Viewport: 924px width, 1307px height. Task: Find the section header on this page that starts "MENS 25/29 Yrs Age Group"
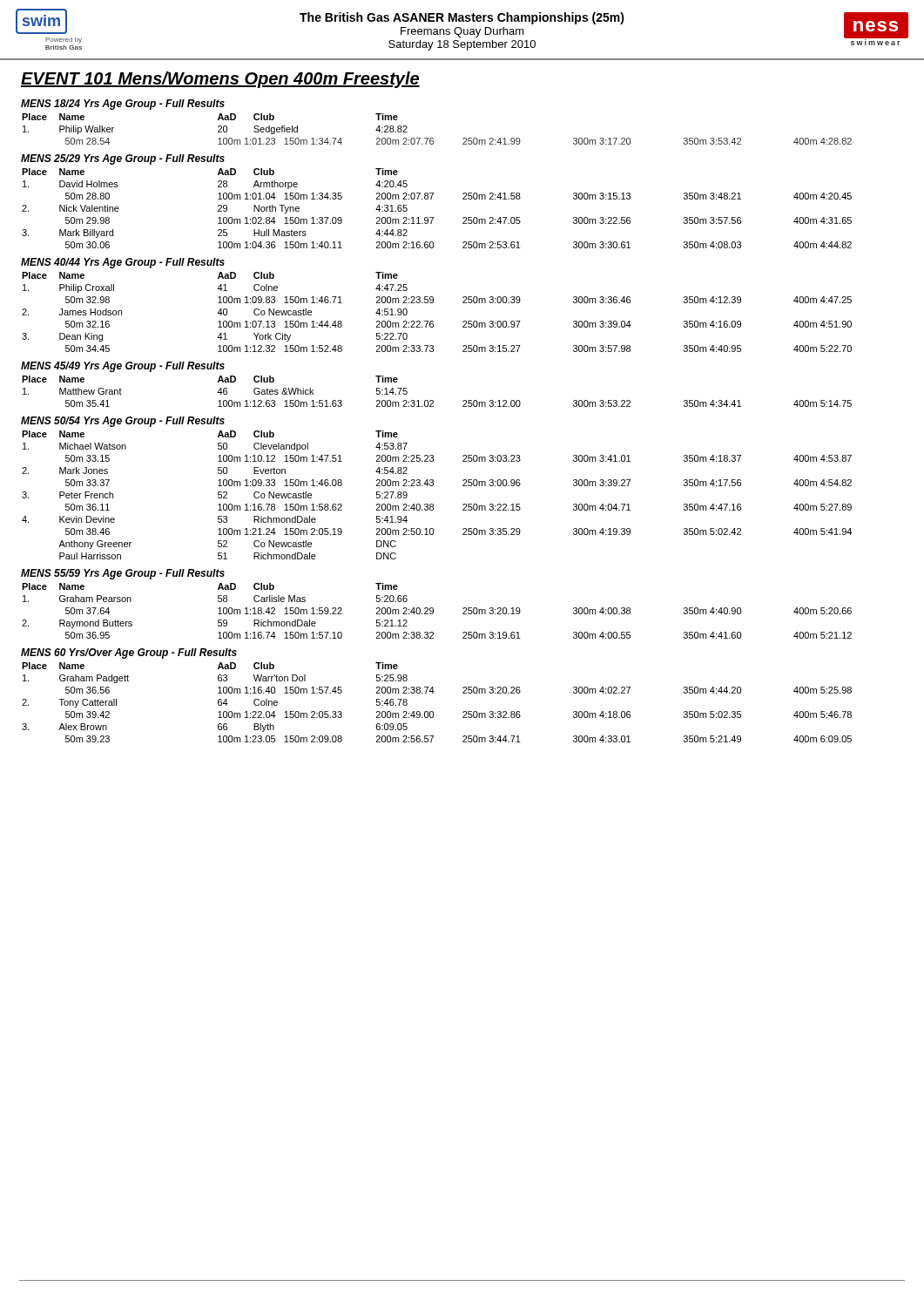click(x=123, y=159)
